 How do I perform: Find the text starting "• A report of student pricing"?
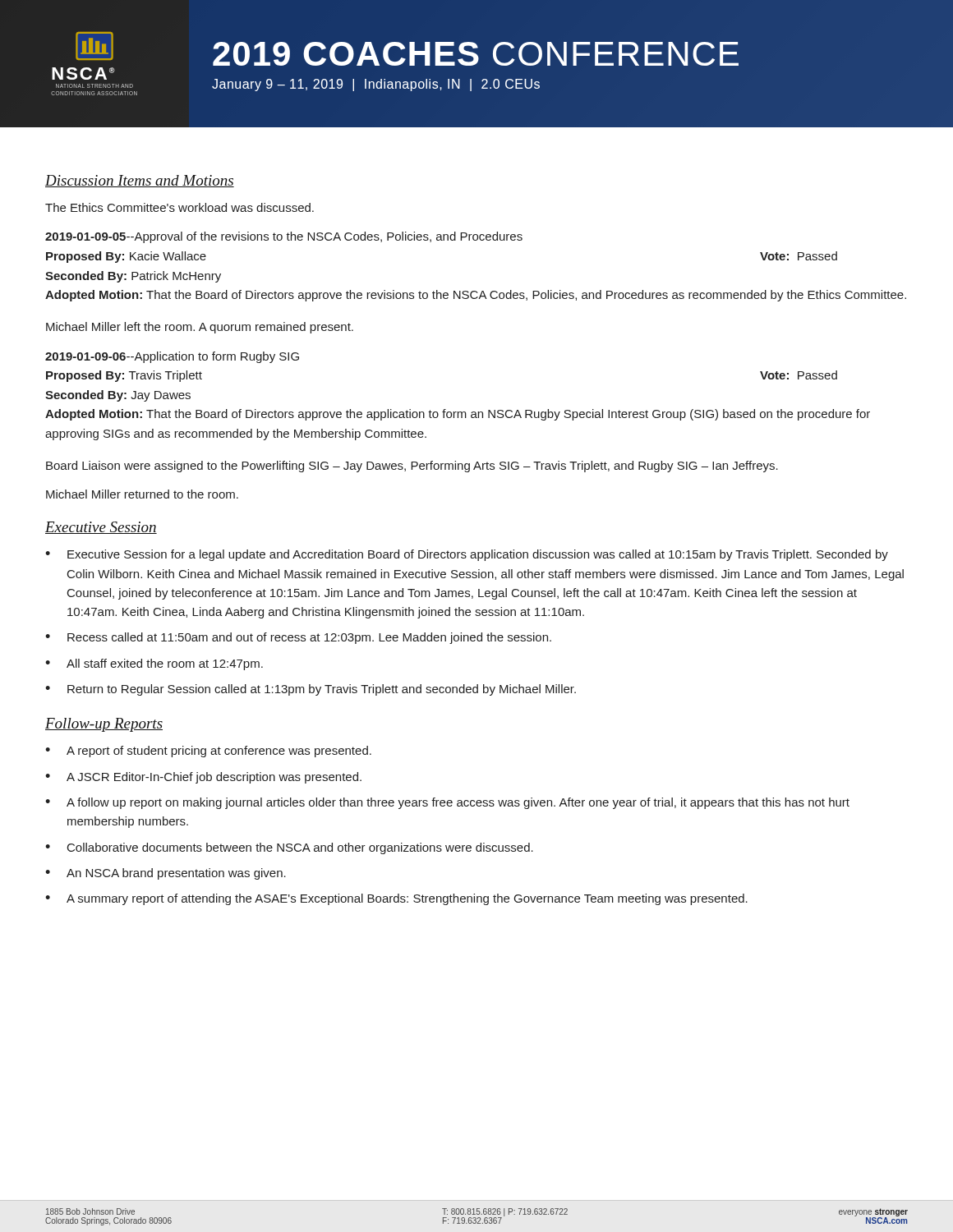pos(208,752)
